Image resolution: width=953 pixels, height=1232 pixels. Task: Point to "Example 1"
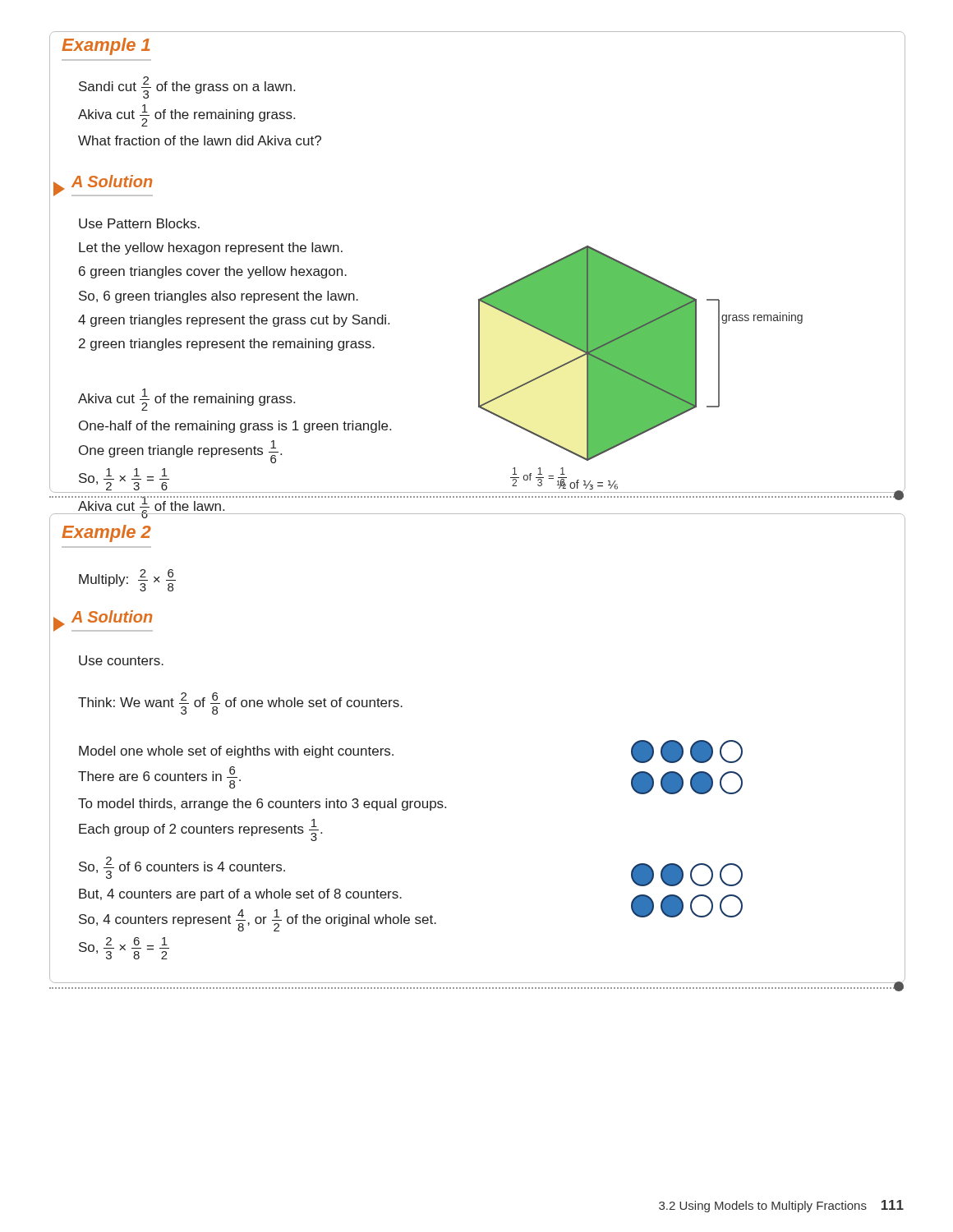coord(106,48)
